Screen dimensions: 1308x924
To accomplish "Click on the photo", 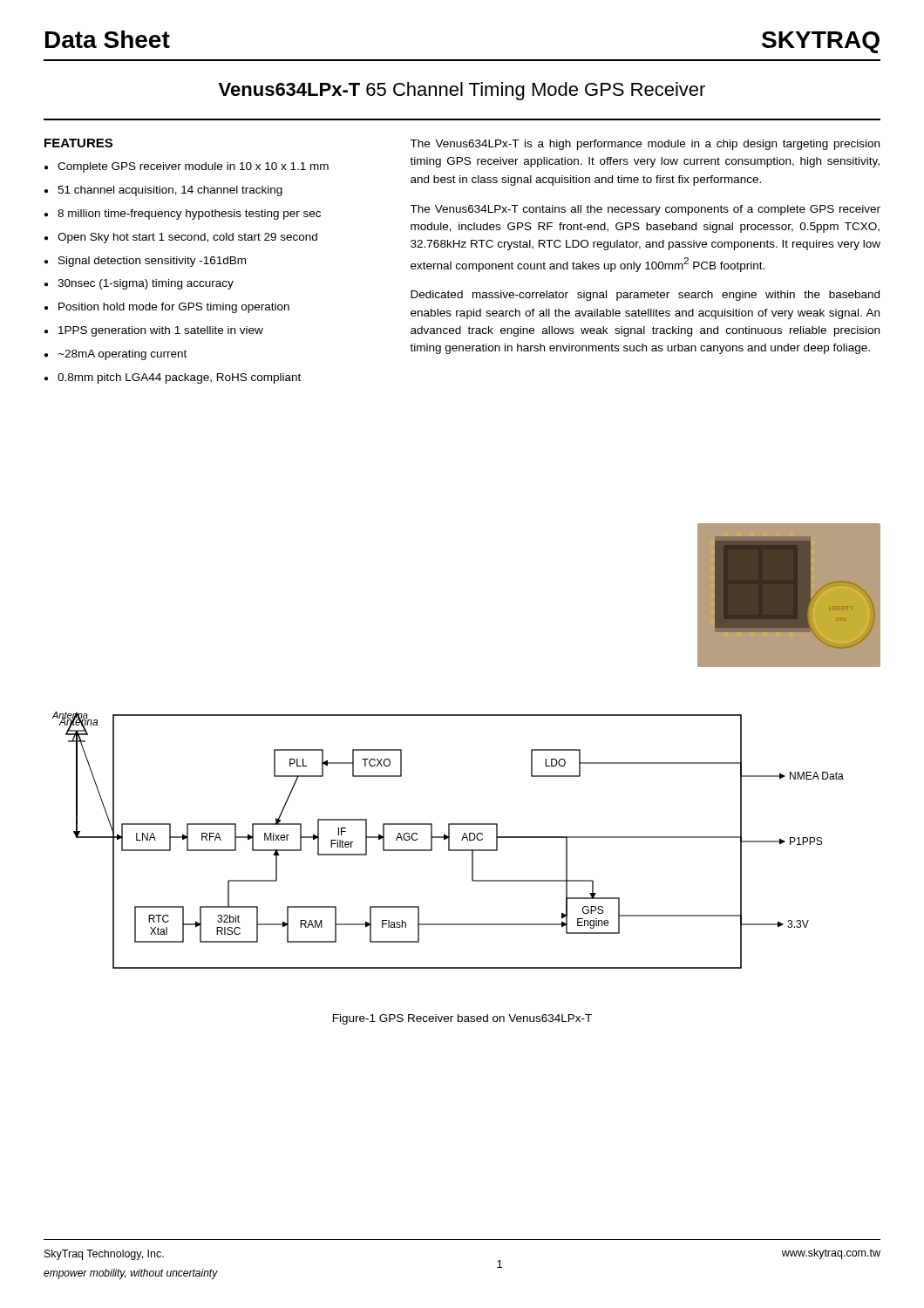I will click(x=789, y=595).
